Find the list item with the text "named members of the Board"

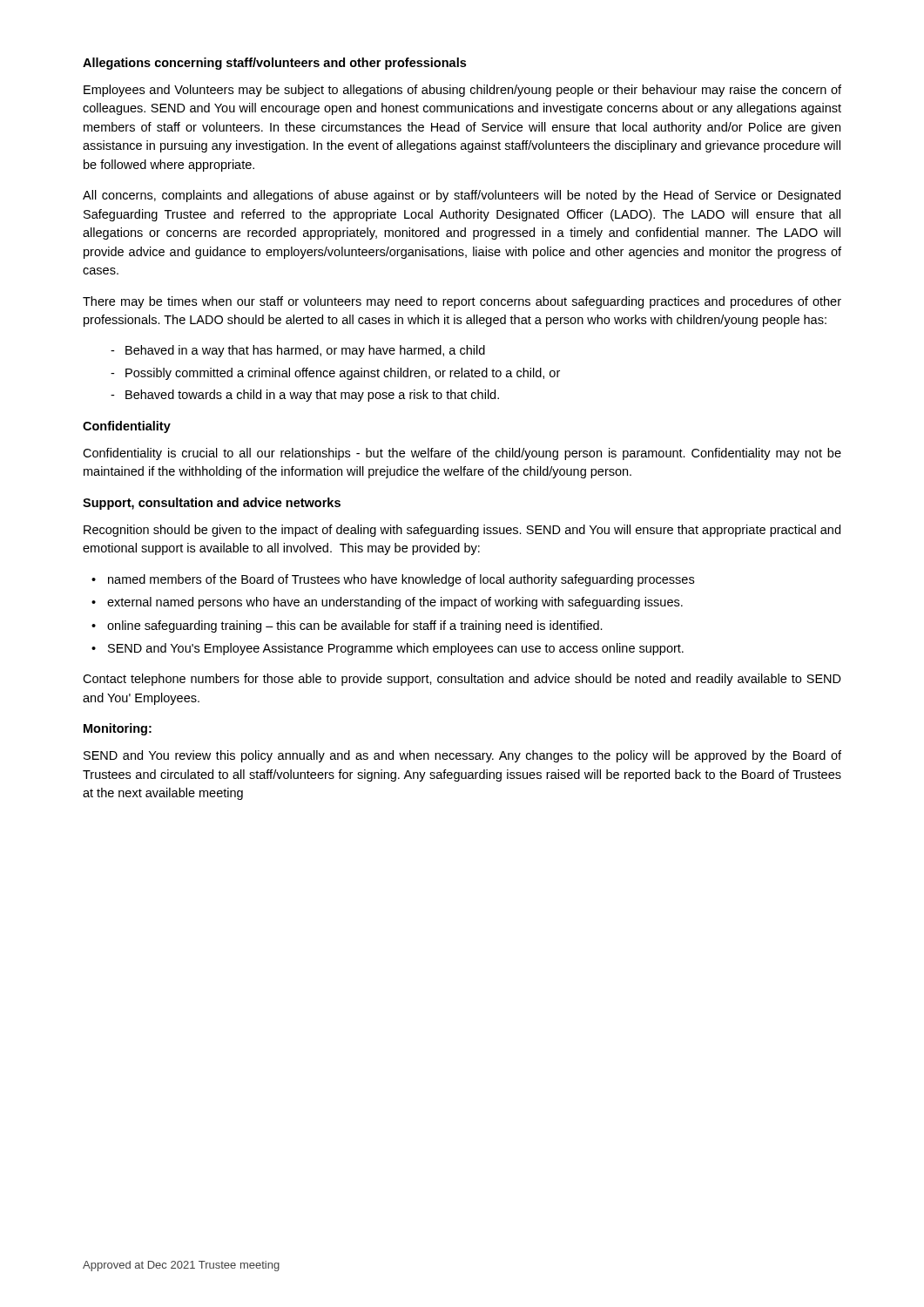(x=401, y=579)
